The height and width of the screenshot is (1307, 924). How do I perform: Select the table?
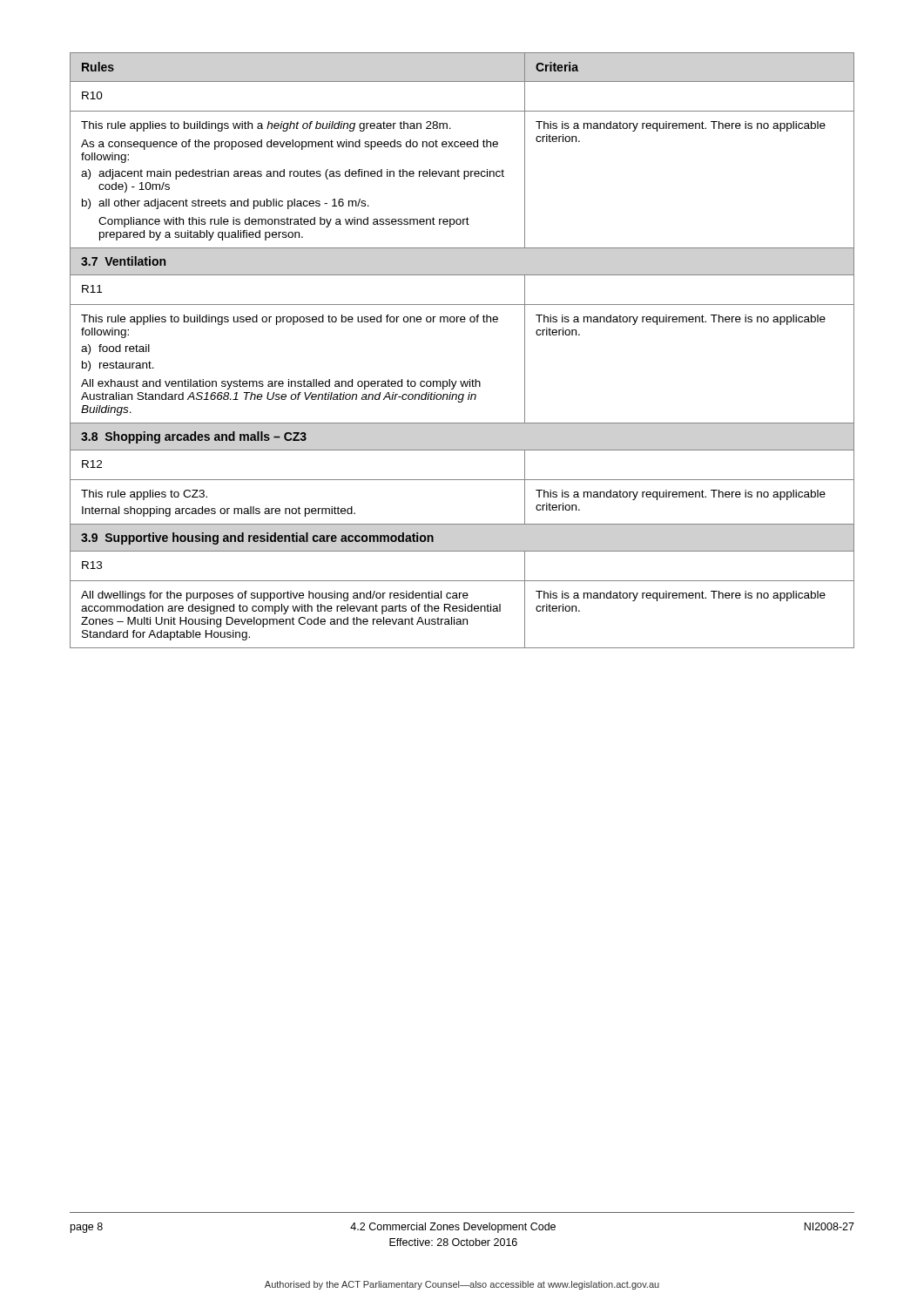pyautogui.click(x=462, y=350)
